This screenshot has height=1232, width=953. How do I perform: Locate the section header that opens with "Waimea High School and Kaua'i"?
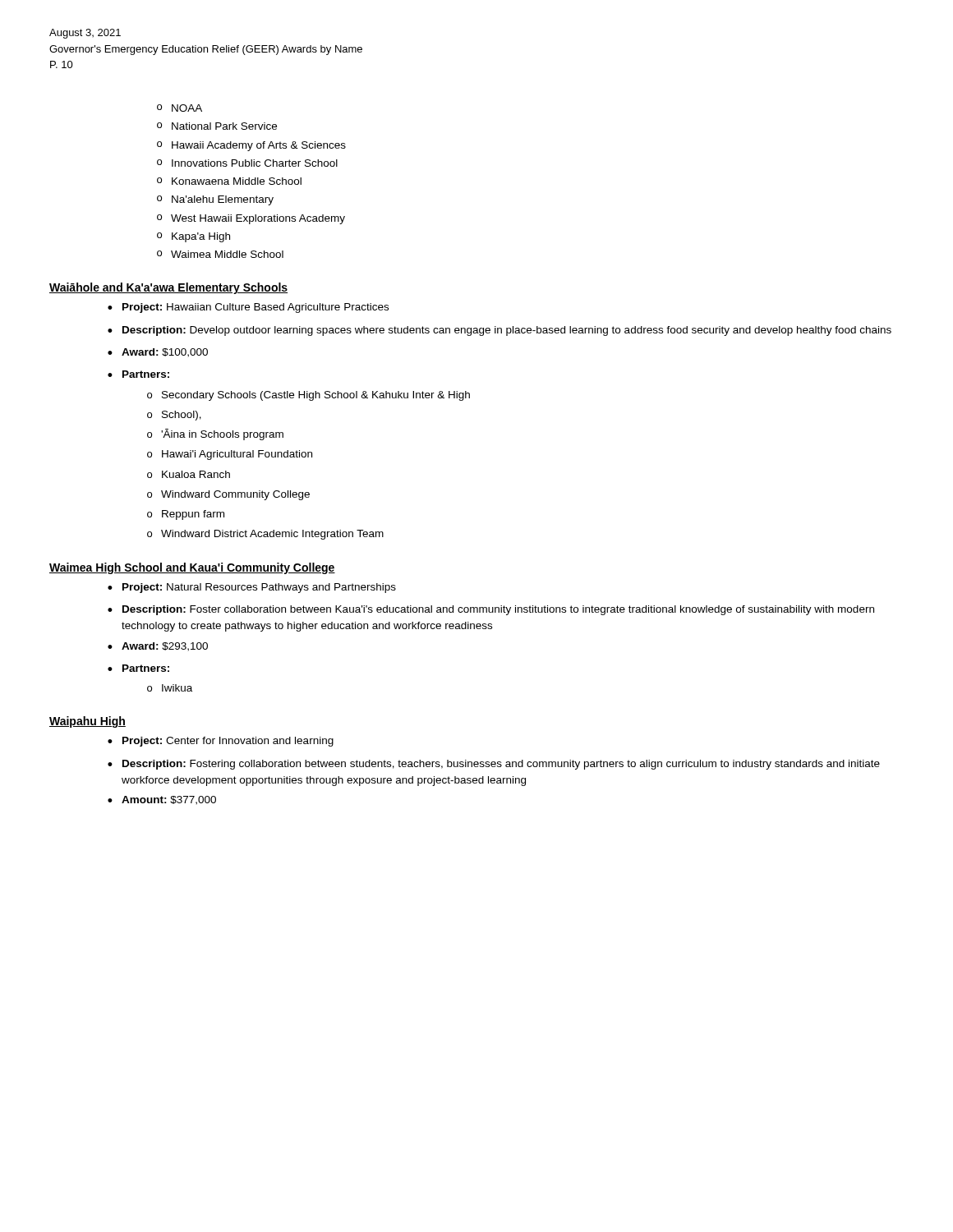(192, 567)
